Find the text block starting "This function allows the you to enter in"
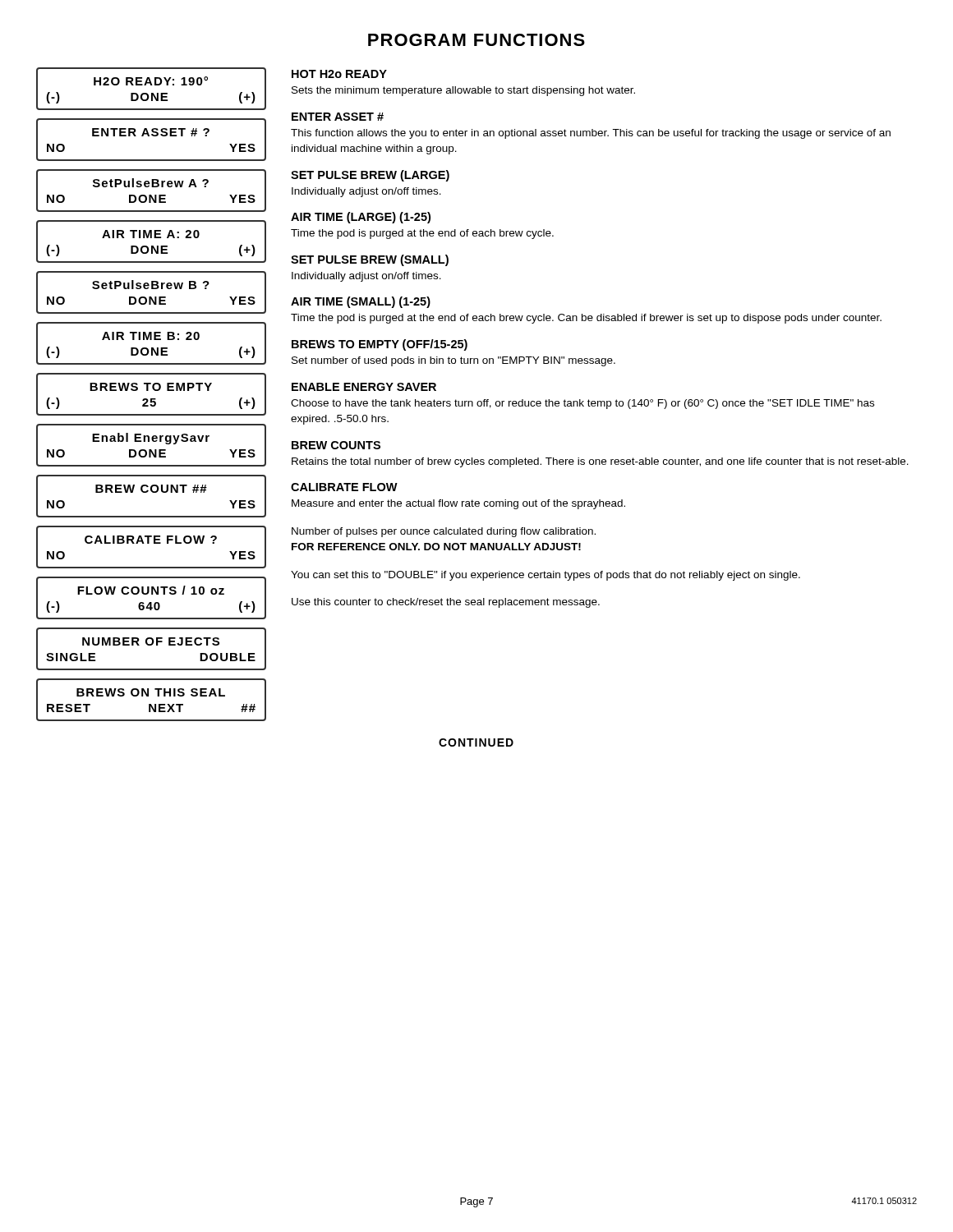This screenshot has width=953, height=1232. click(591, 140)
